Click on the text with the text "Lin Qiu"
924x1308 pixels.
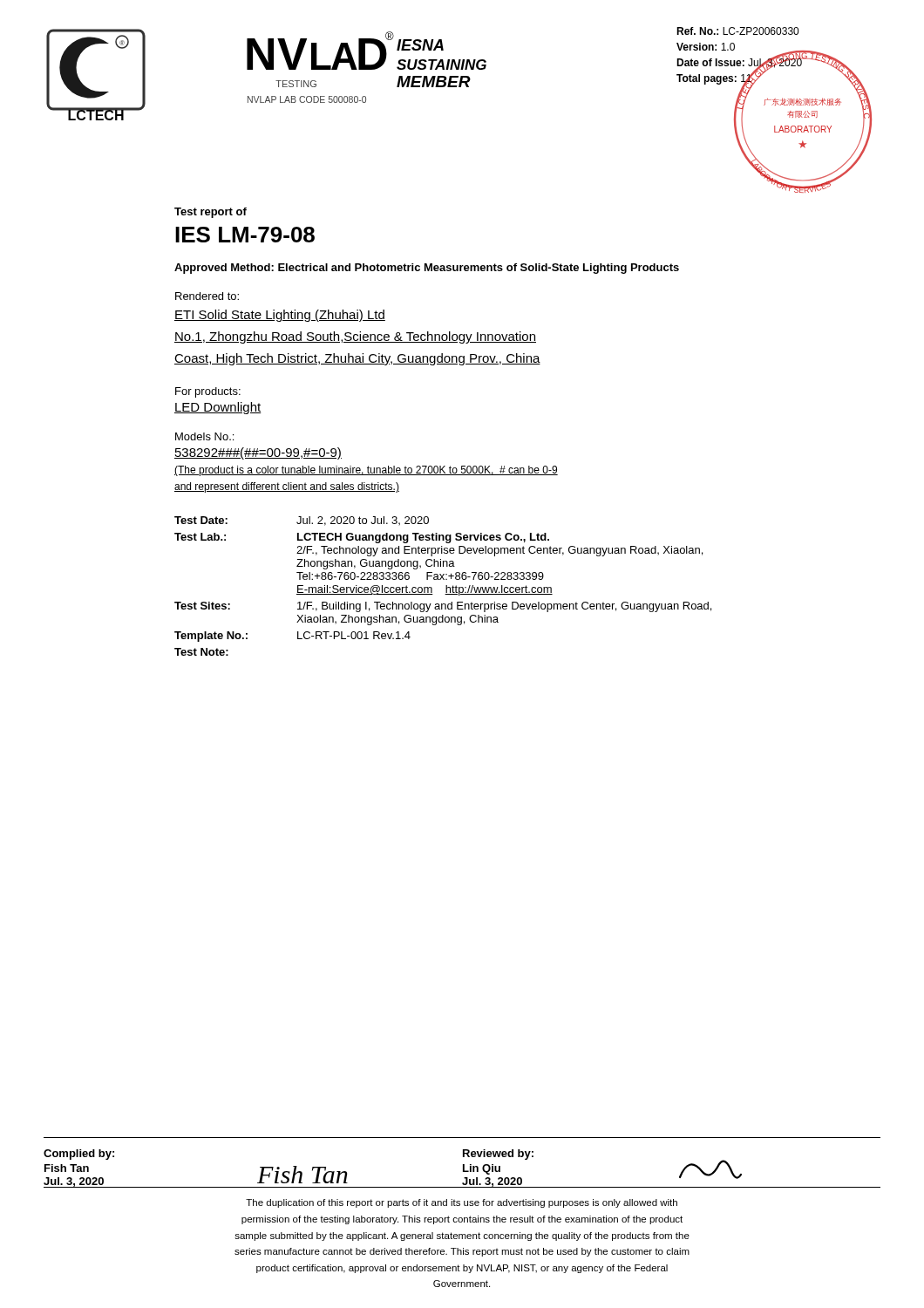tap(481, 1168)
